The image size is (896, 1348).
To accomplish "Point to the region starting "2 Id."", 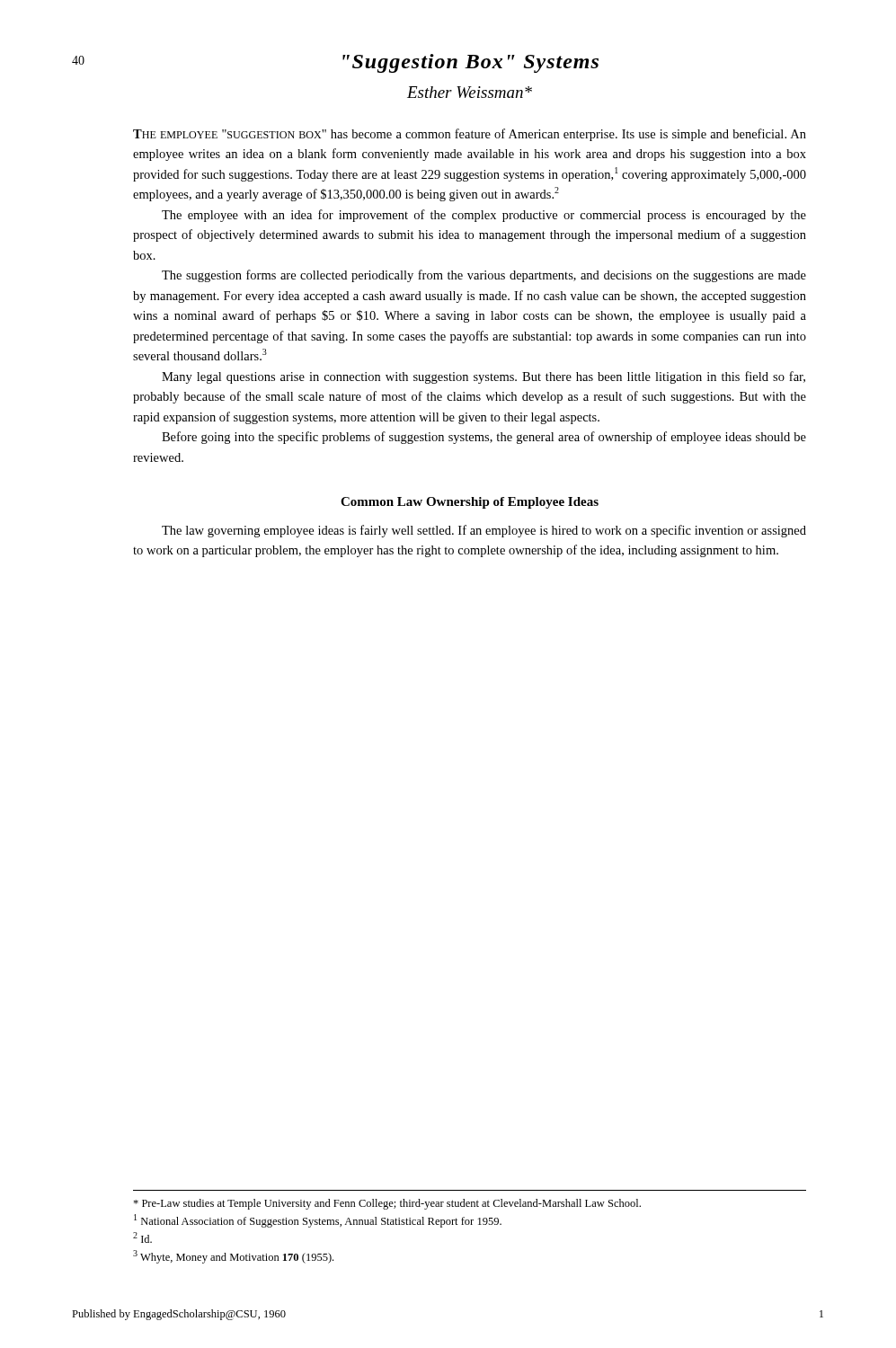I will (x=143, y=1238).
